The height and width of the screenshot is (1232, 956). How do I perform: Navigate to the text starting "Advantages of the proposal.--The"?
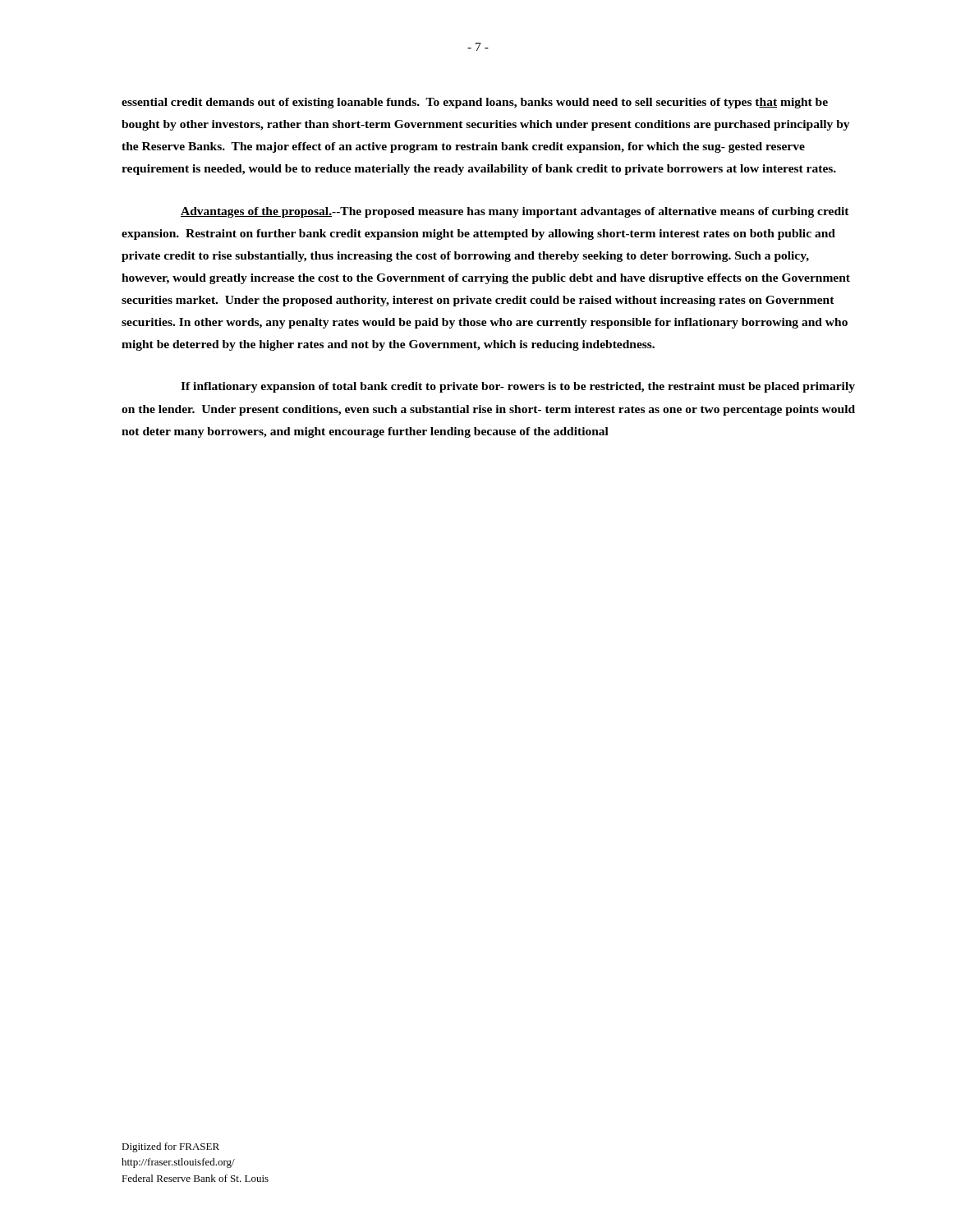tap(486, 277)
